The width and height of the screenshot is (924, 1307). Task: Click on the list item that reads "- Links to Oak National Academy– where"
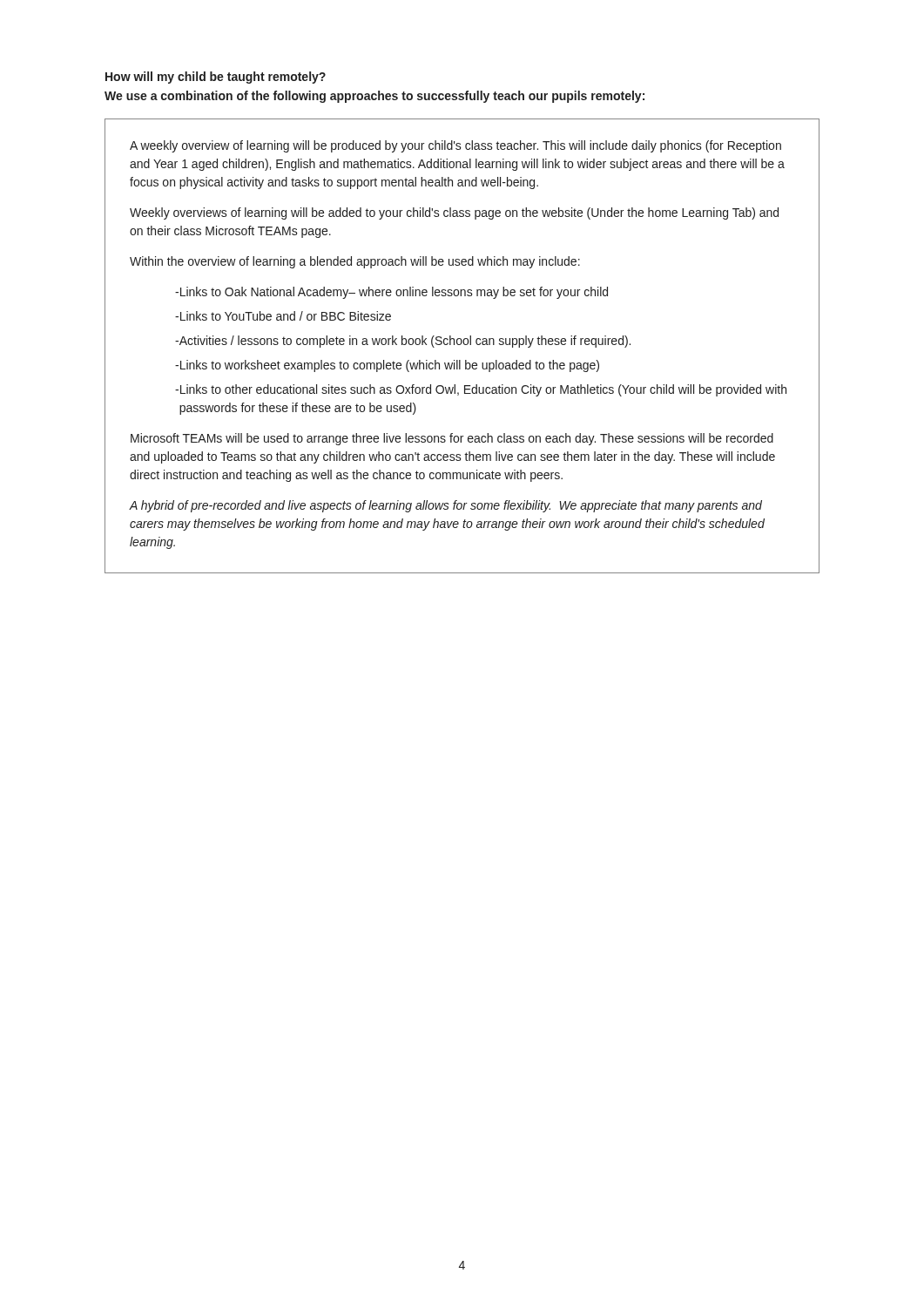click(x=462, y=292)
